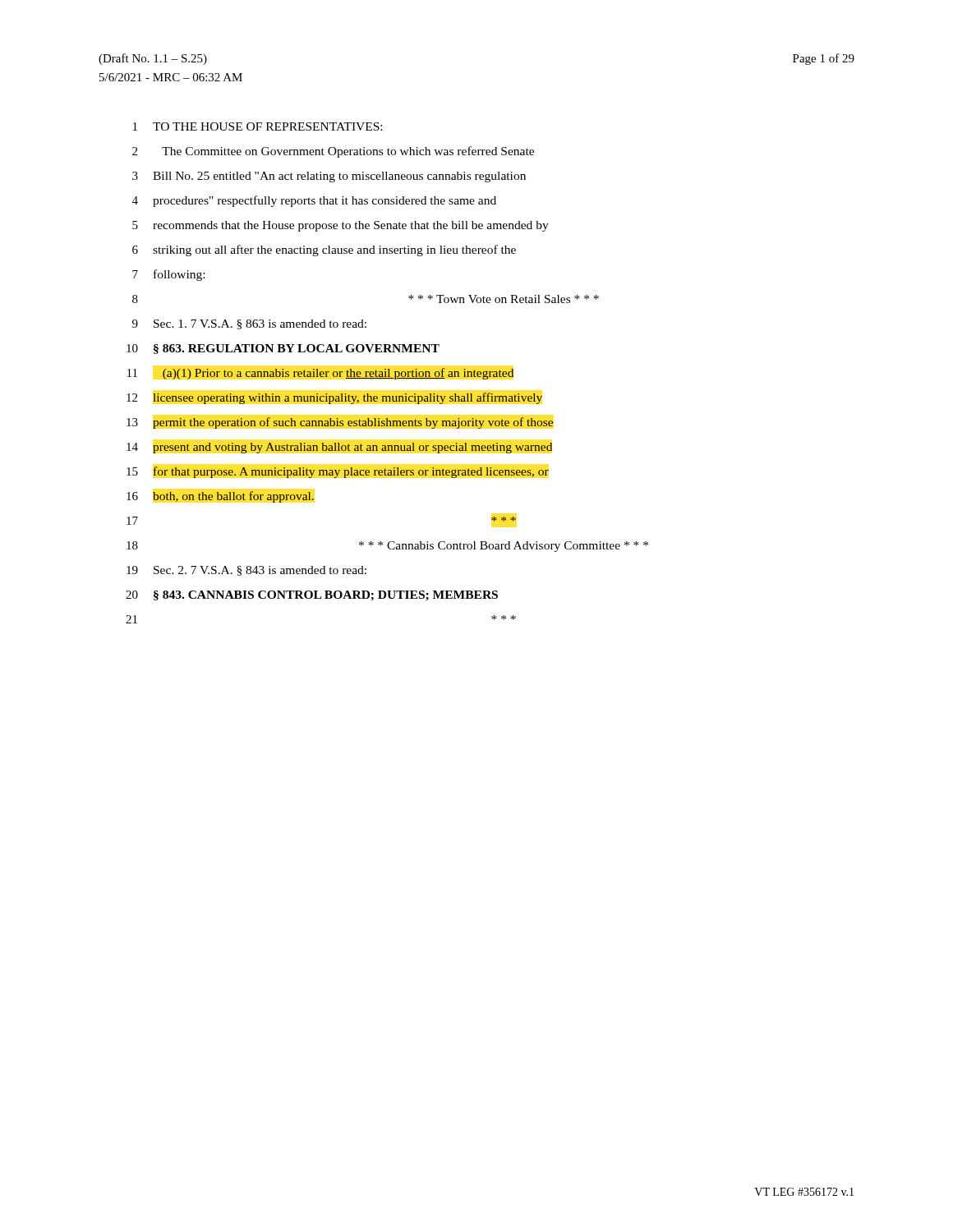Click on the list item that reads "8 * * * Town"

476,299
